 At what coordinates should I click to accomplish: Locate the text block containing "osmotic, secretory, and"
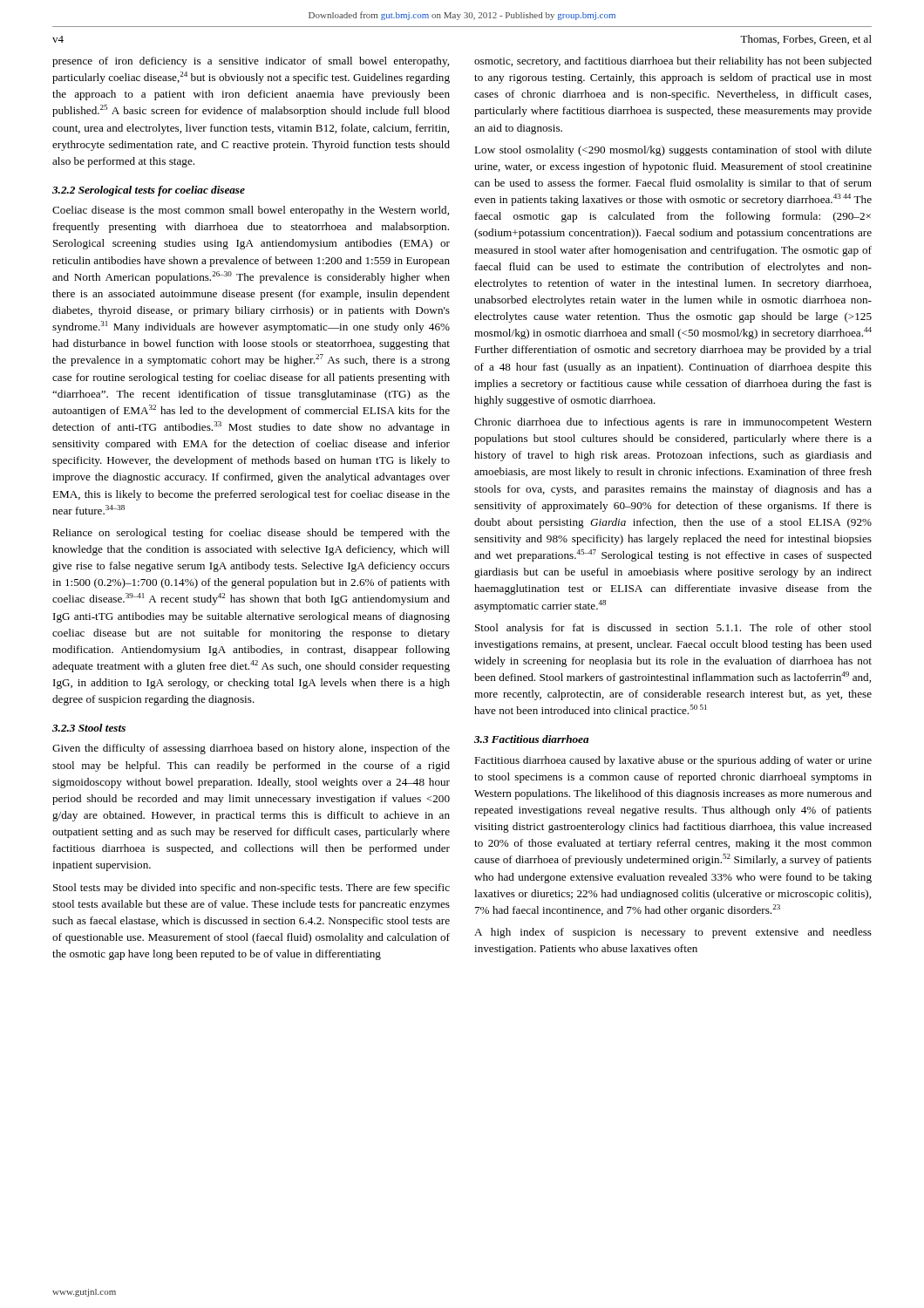click(673, 386)
